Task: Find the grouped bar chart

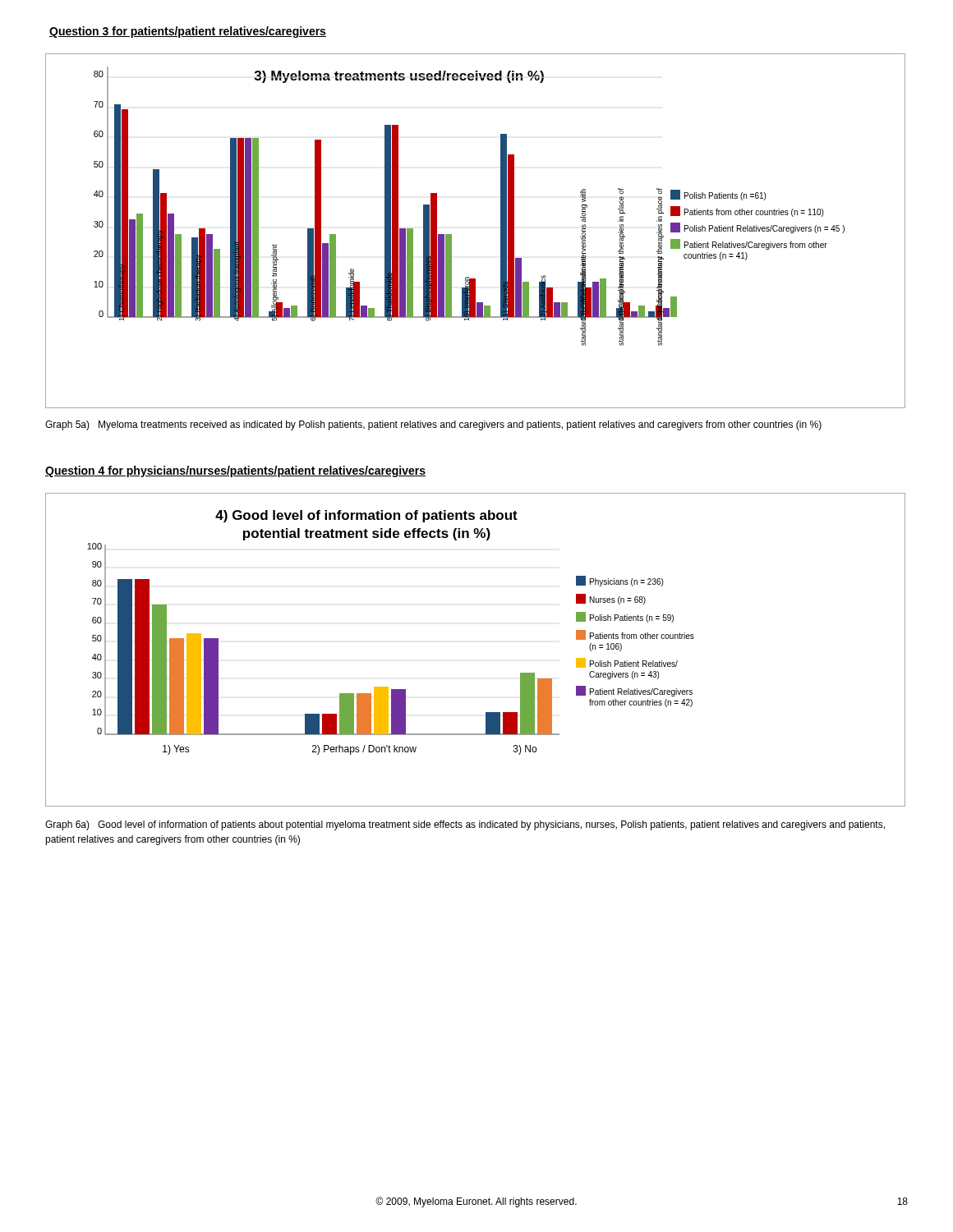Action: pyautogui.click(x=475, y=650)
